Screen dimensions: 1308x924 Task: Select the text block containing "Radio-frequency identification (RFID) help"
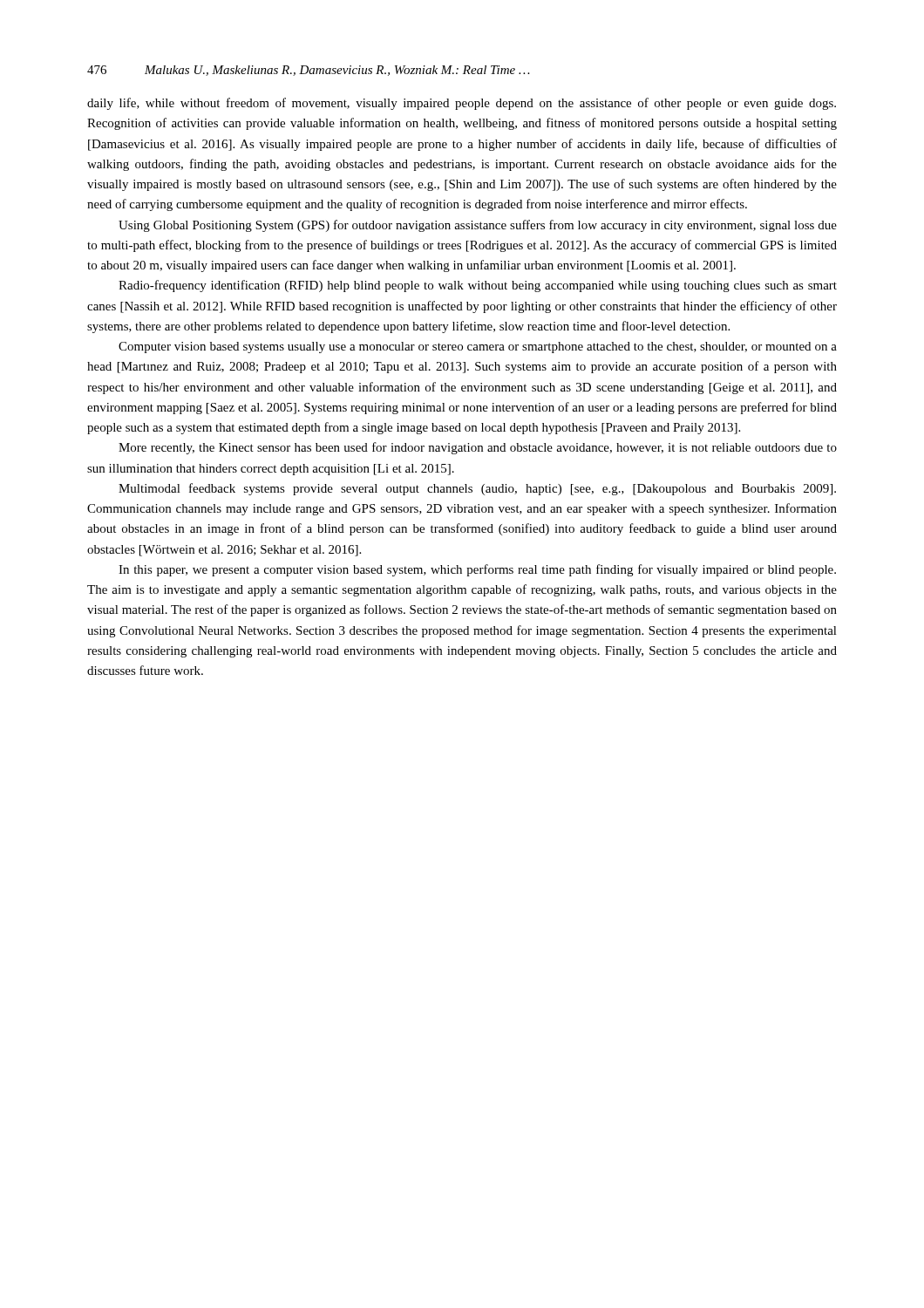point(462,306)
